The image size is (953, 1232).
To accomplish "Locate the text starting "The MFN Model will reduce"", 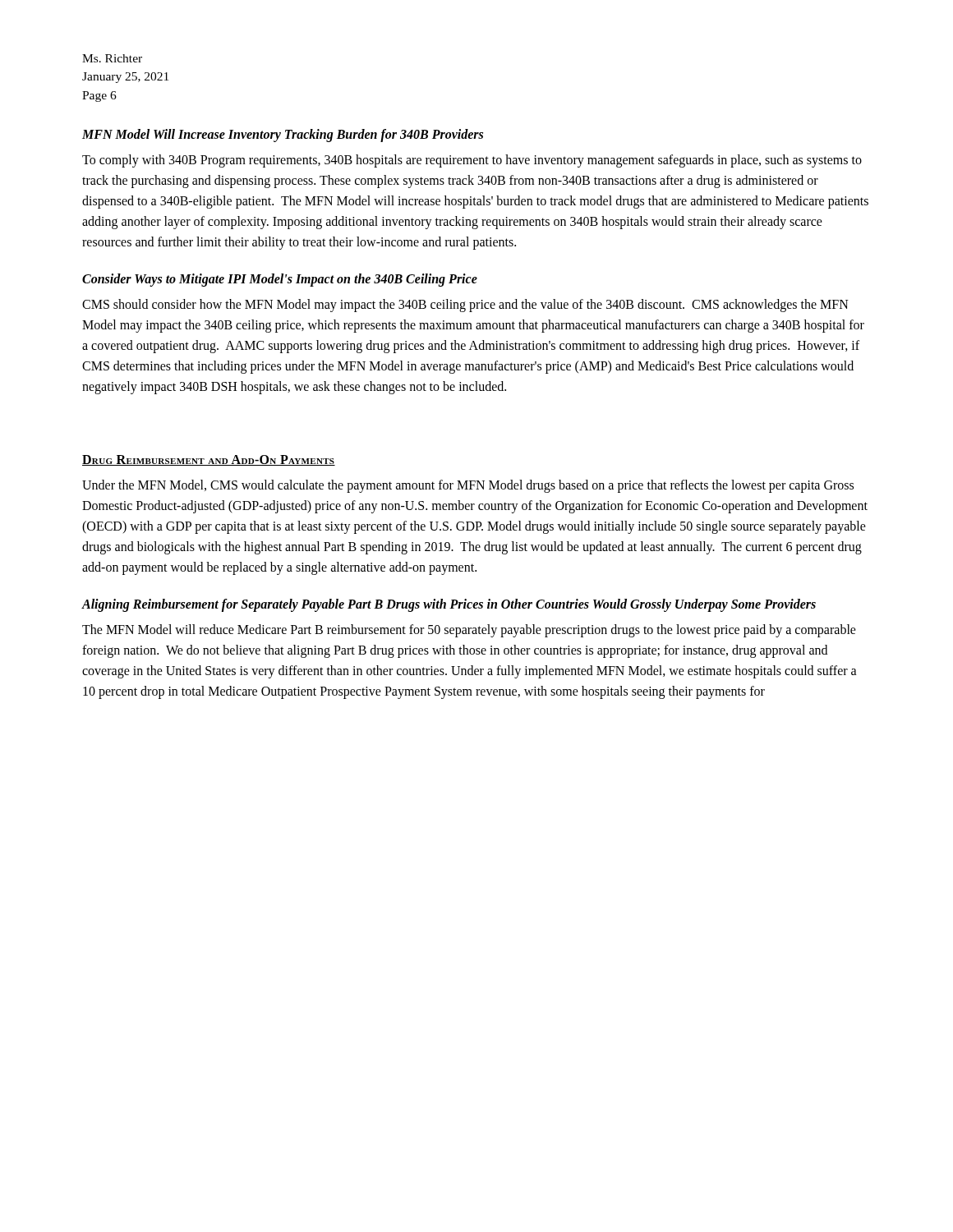I will [469, 660].
